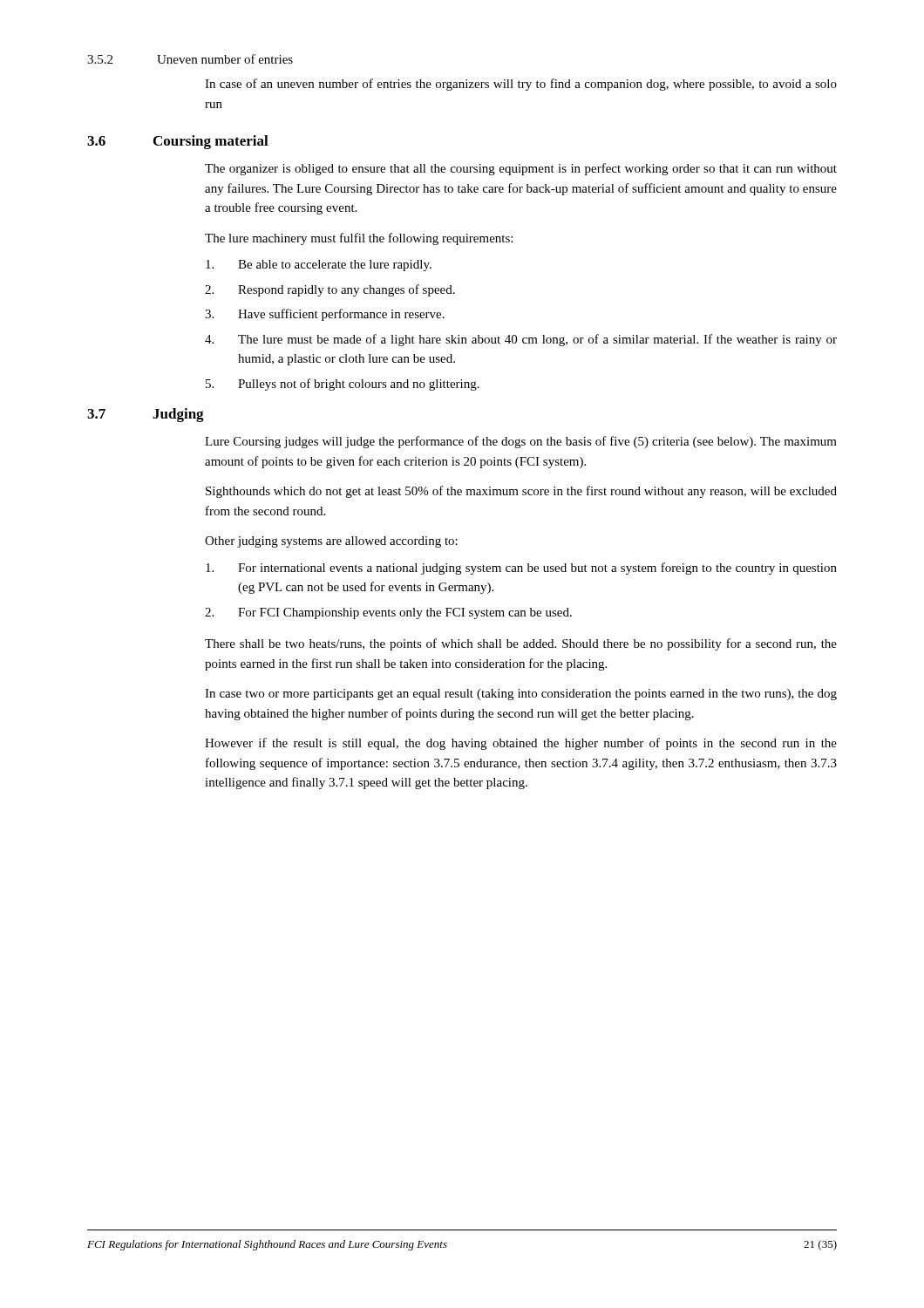Locate the block starting "The organizer is obliged to ensure that"
Viewport: 924px width, 1308px height.
tap(521, 188)
